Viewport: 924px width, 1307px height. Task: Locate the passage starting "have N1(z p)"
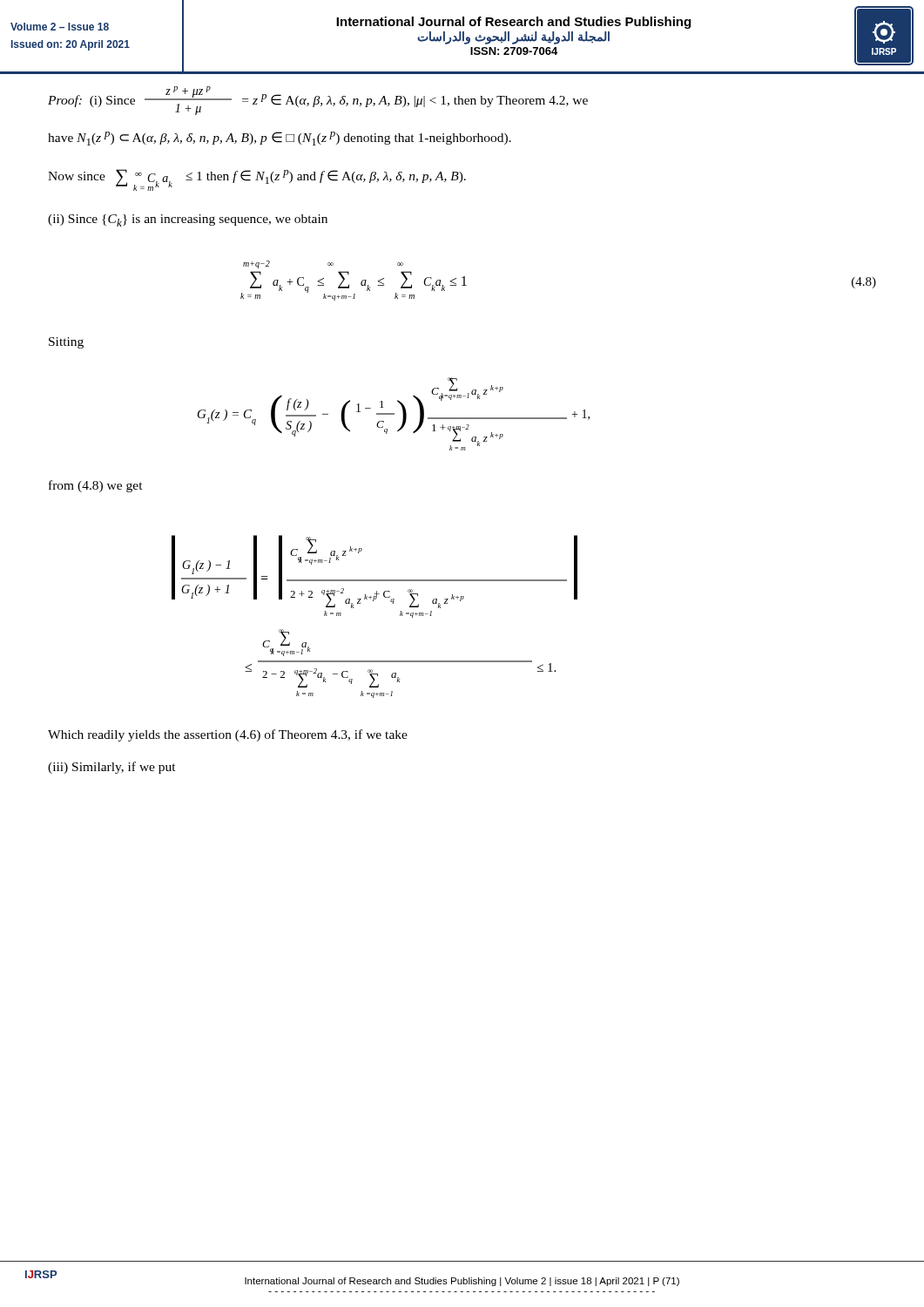click(x=280, y=137)
